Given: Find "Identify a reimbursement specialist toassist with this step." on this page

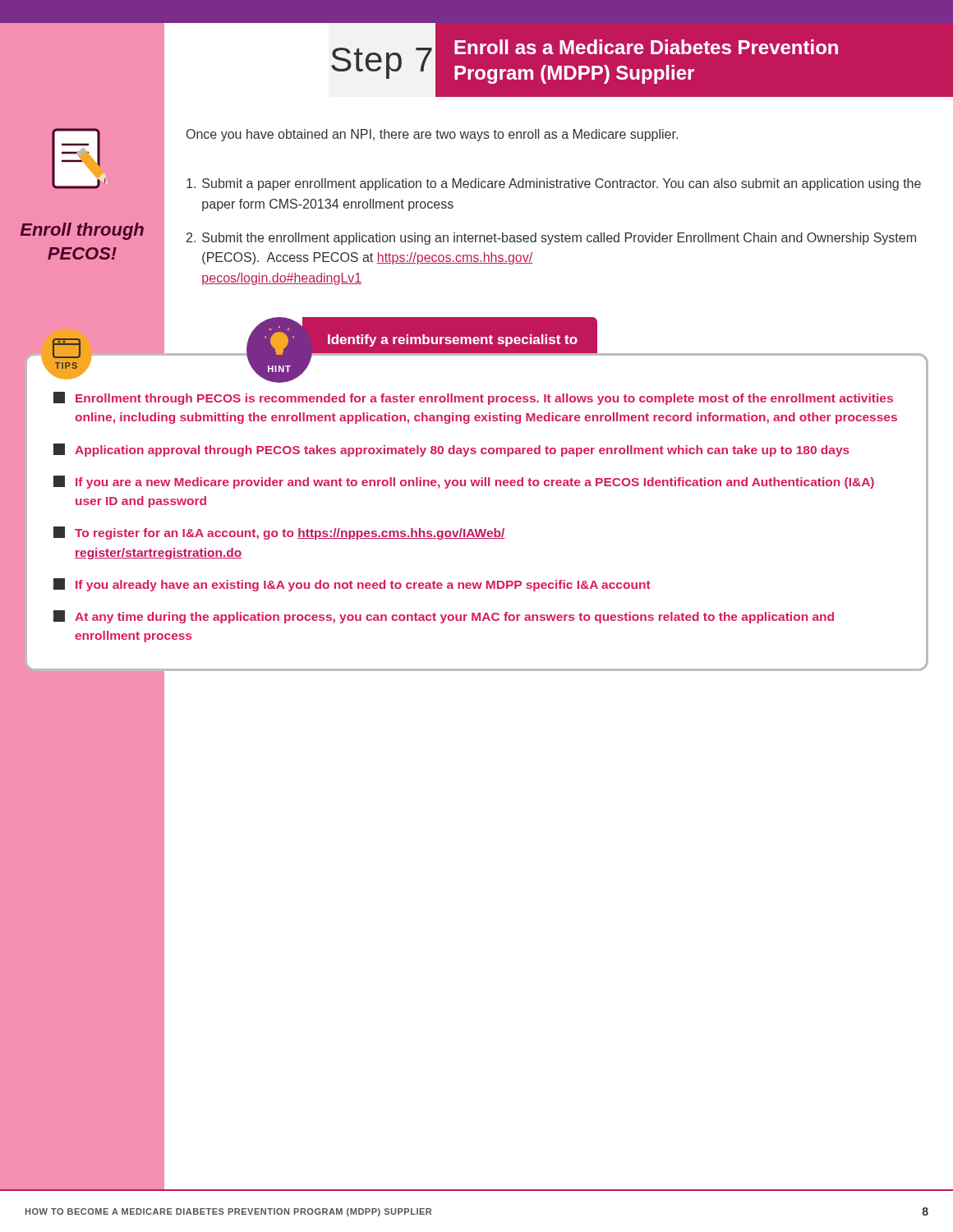Looking at the screenshot, I should coord(452,350).
